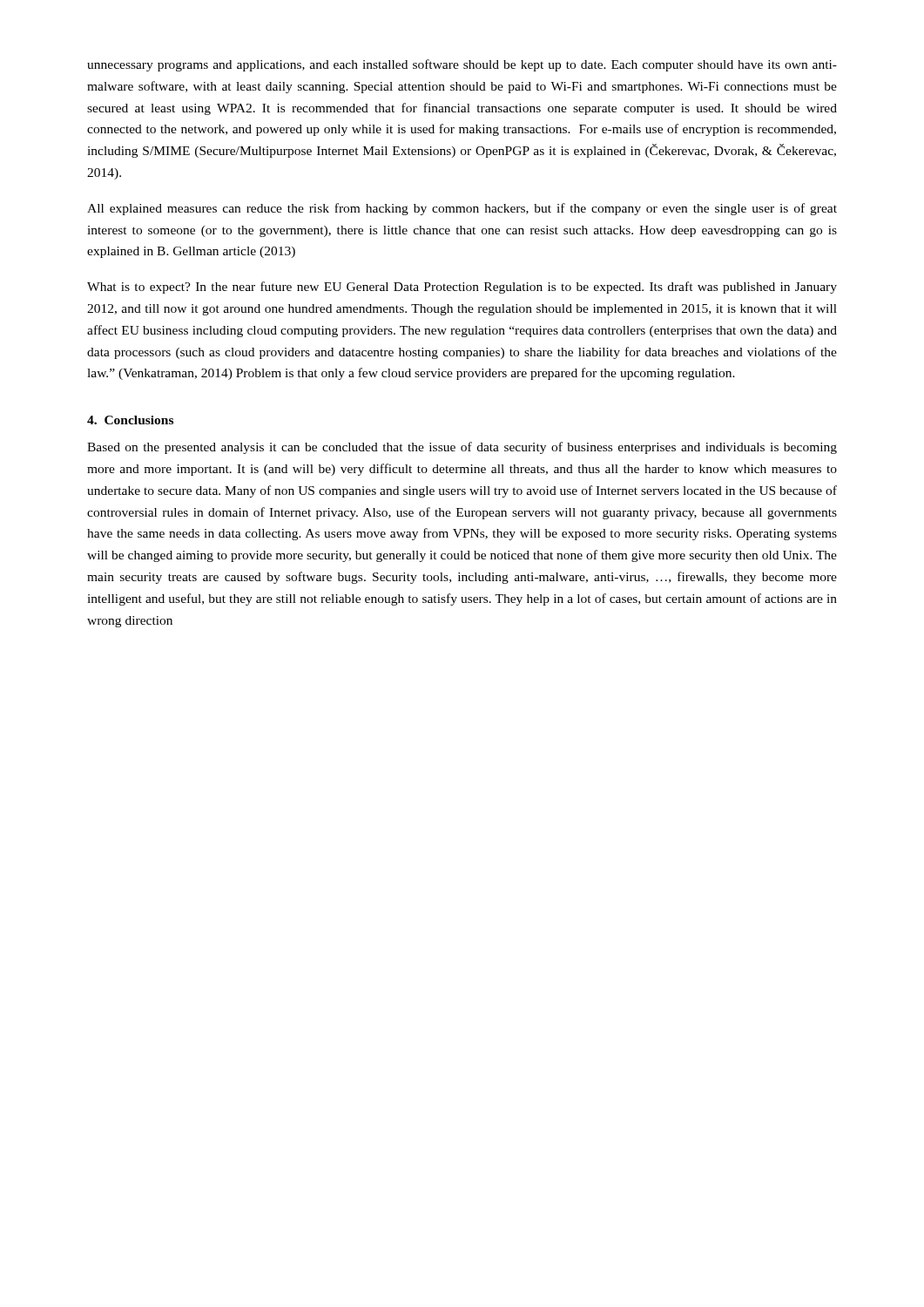Point to the block beginning "What is to expect? In the"

tap(462, 330)
